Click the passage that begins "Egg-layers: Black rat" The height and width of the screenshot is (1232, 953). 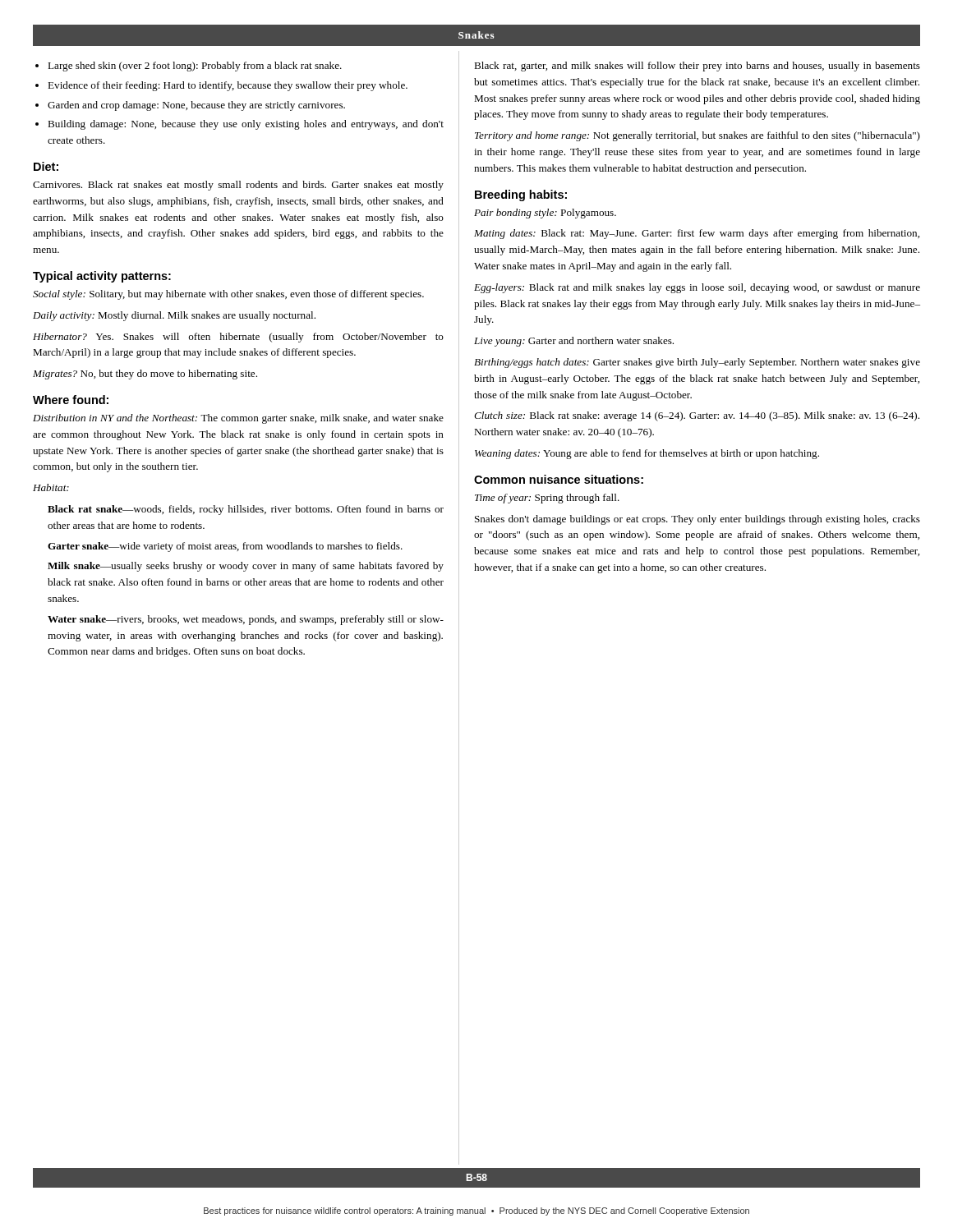coord(697,303)
